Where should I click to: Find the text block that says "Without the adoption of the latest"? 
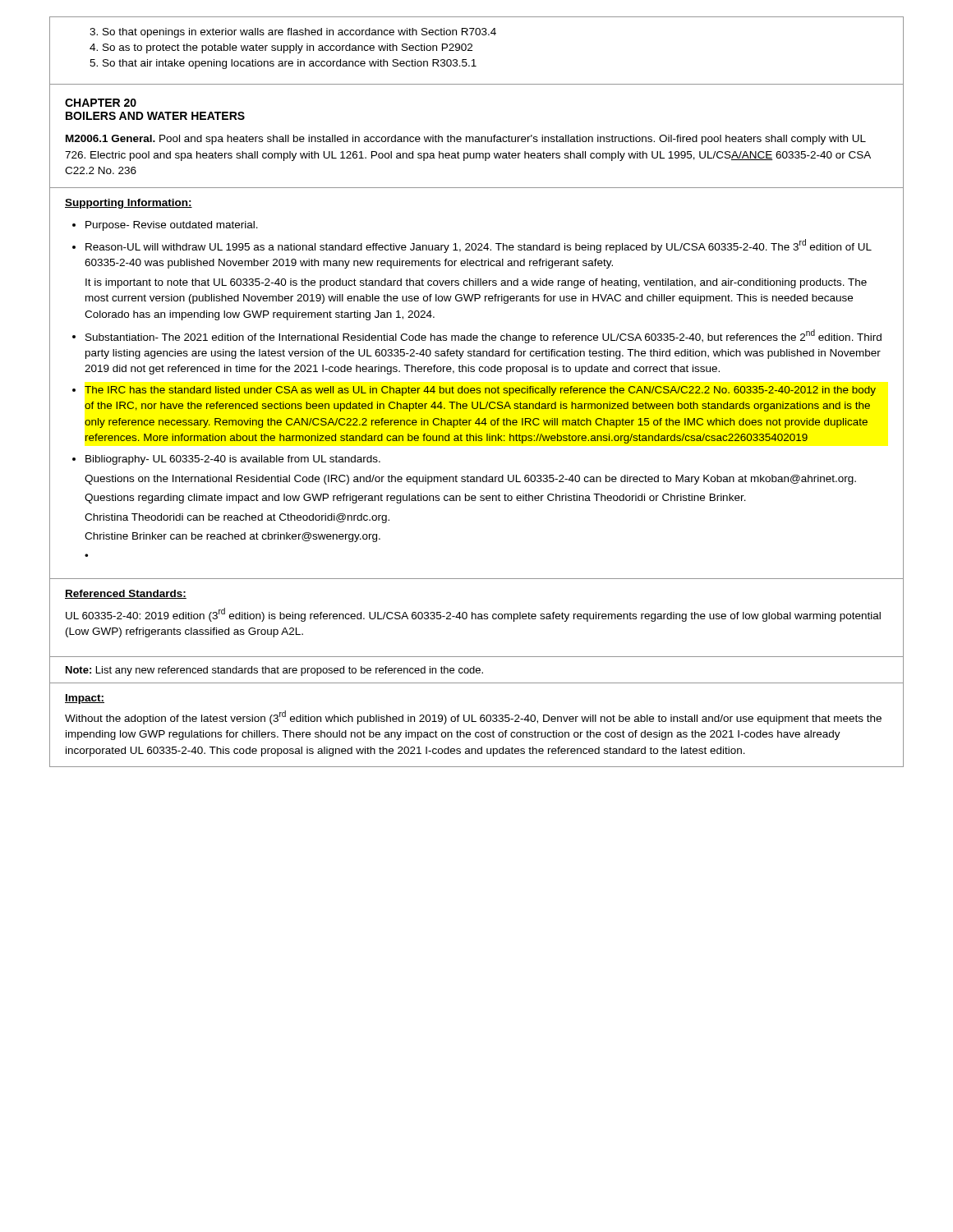(x=473, y=733)
